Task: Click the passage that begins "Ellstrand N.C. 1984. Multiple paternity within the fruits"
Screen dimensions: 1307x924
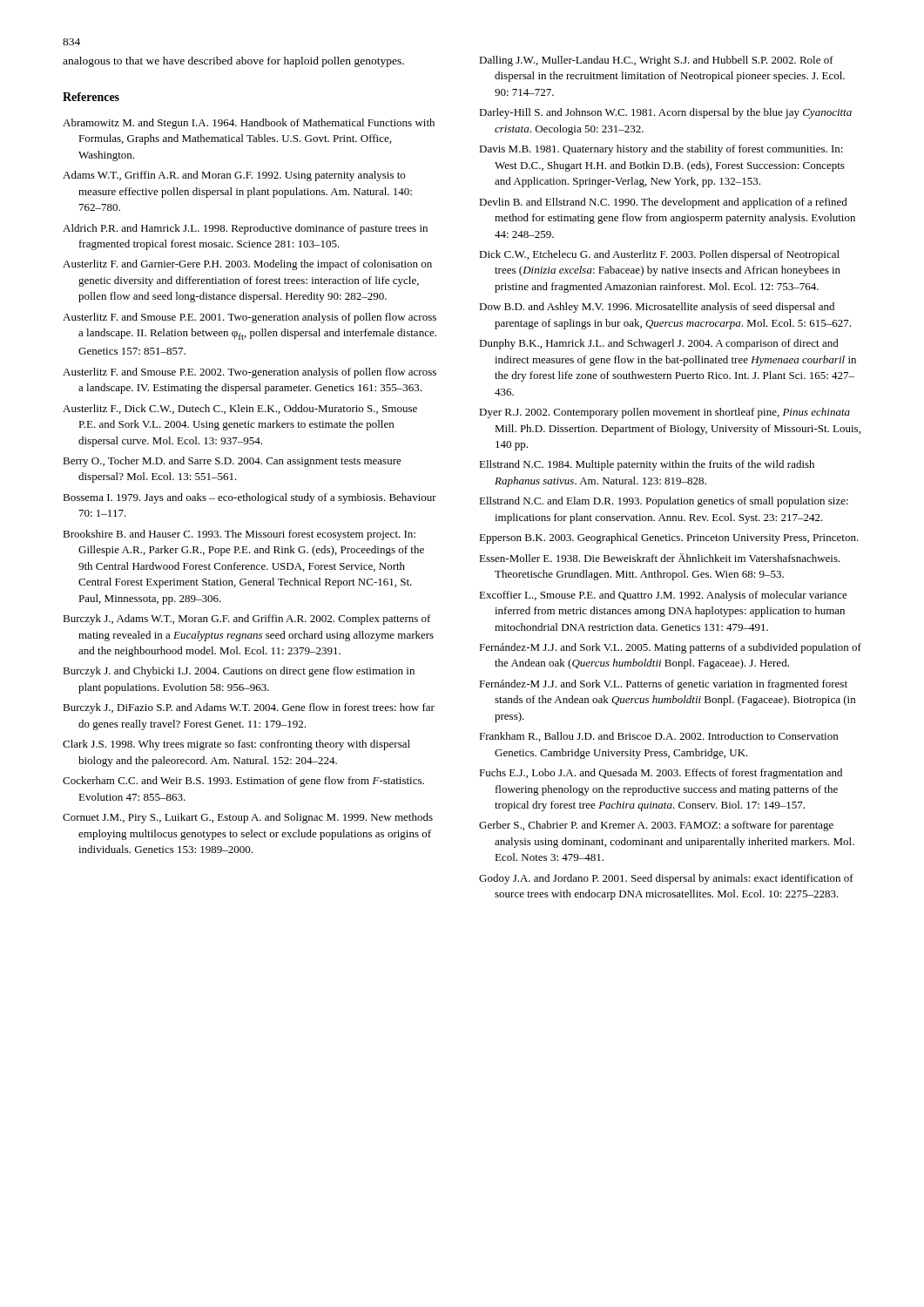Action: (x=647, y=472)
